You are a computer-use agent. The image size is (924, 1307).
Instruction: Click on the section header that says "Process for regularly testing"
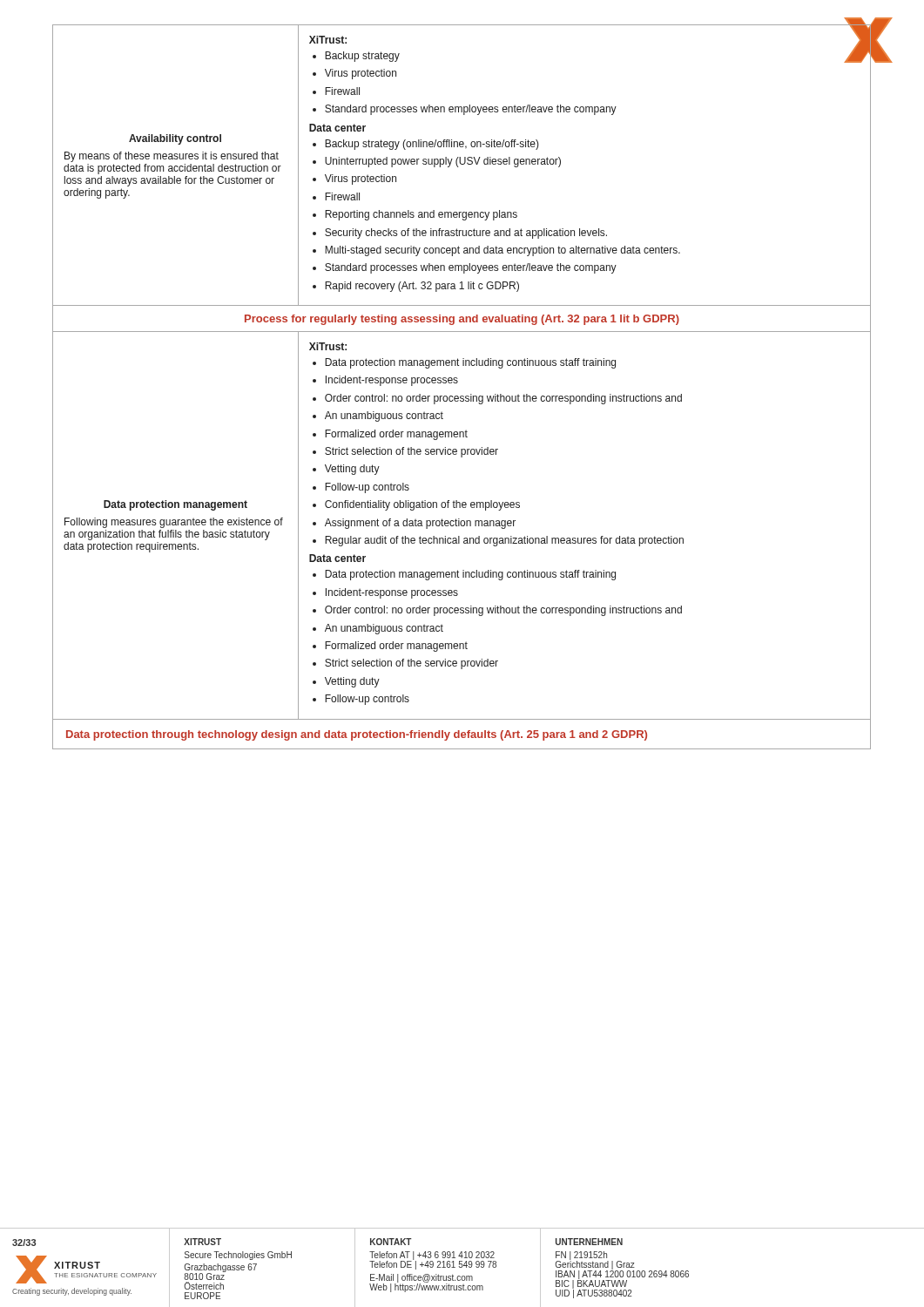pyautogui.click(x=462, y=319)
